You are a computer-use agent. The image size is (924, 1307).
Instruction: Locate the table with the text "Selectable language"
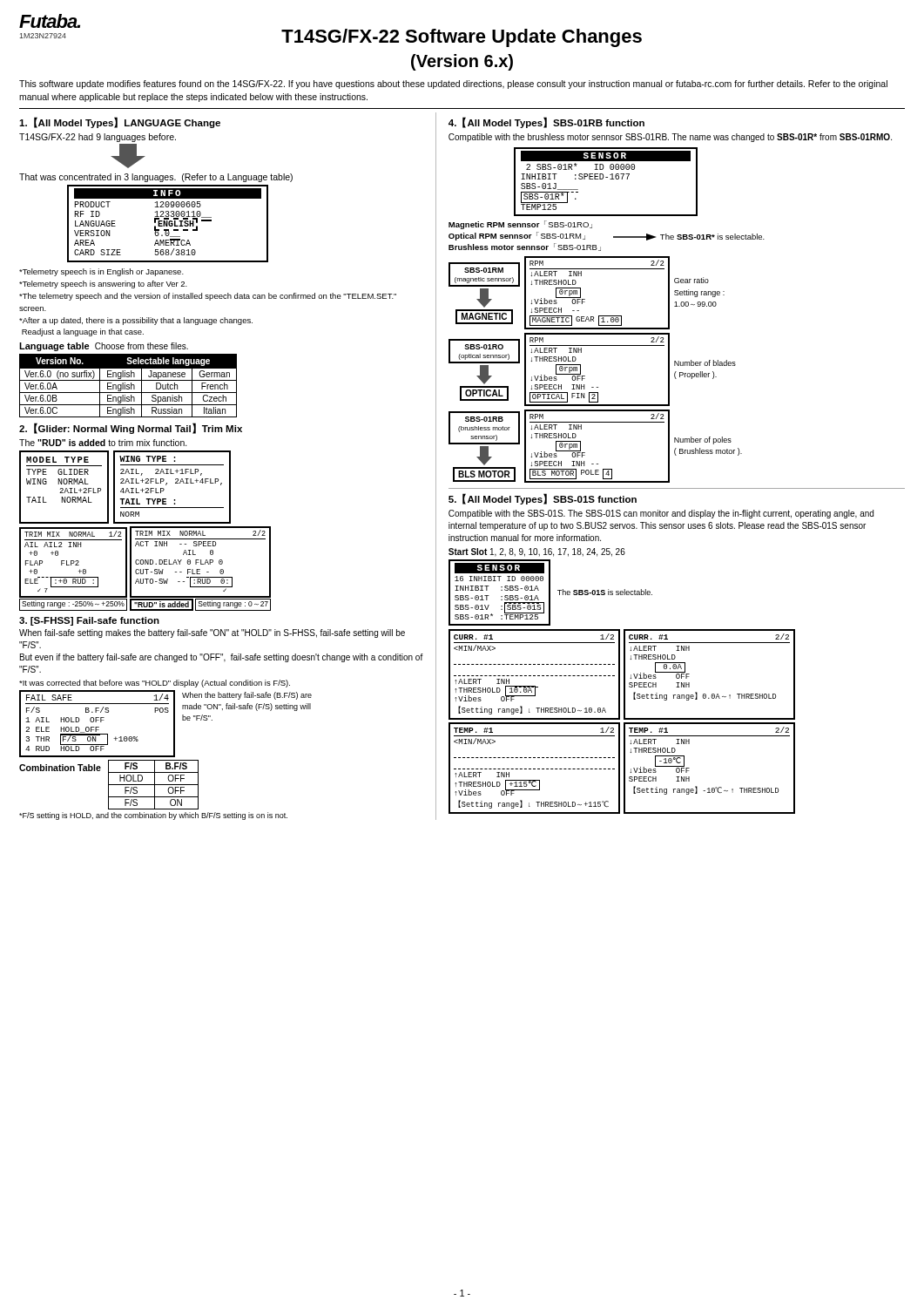click(x=222, y=386)
